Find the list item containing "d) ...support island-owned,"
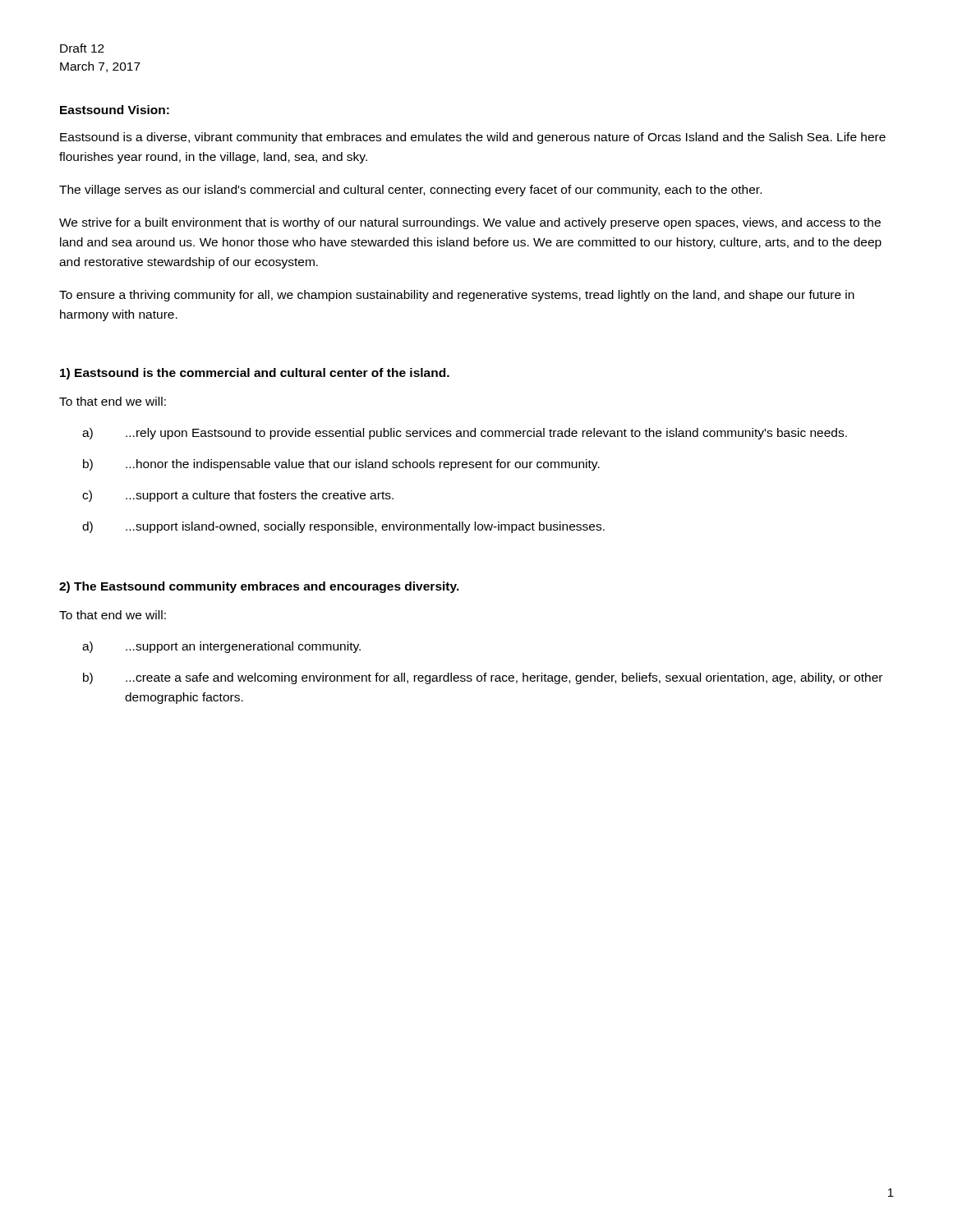The image size is (953, 1232). pos(476,527)
